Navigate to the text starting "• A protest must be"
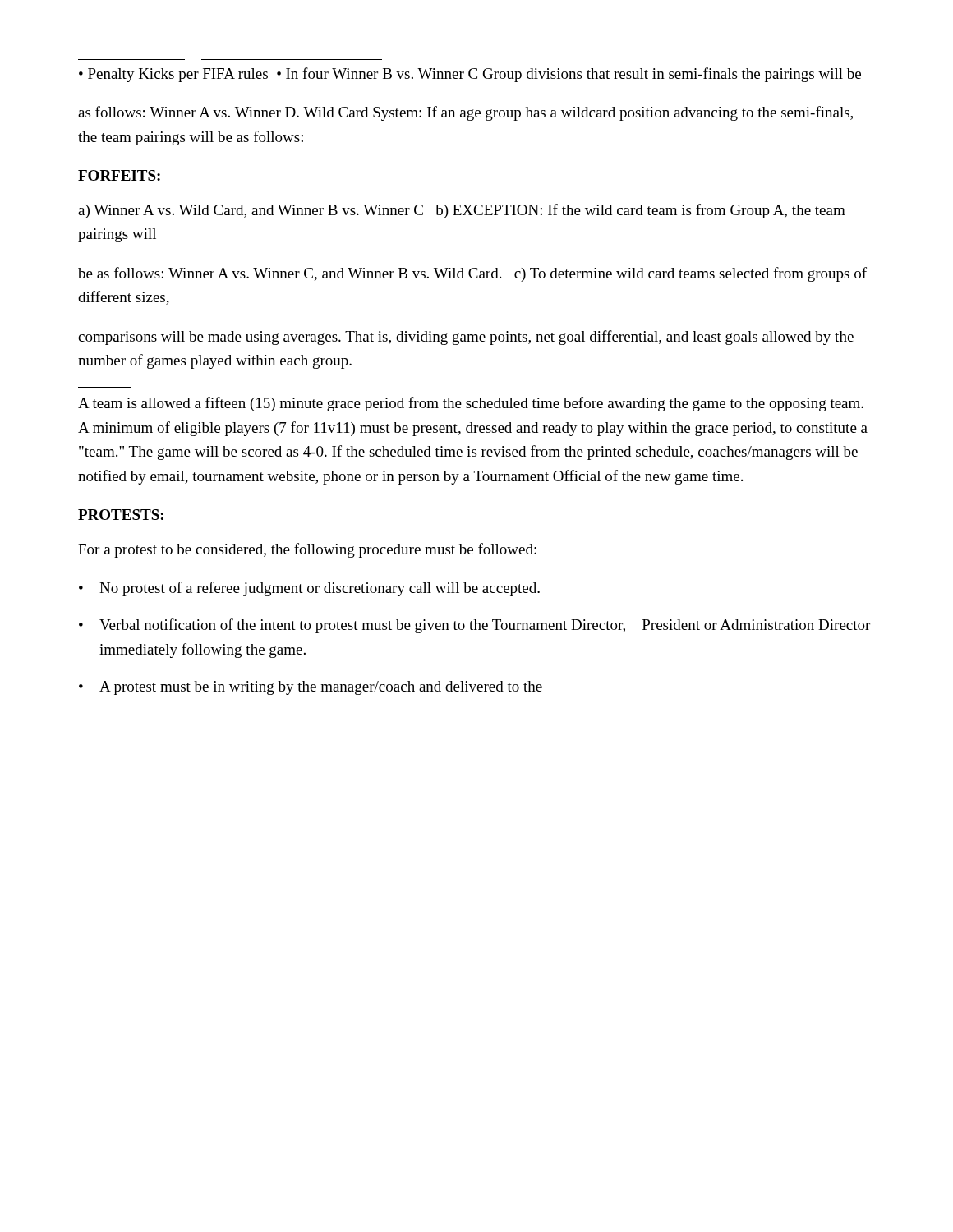The height and width of the screenshot is (1232, 953). coord(476,687)
